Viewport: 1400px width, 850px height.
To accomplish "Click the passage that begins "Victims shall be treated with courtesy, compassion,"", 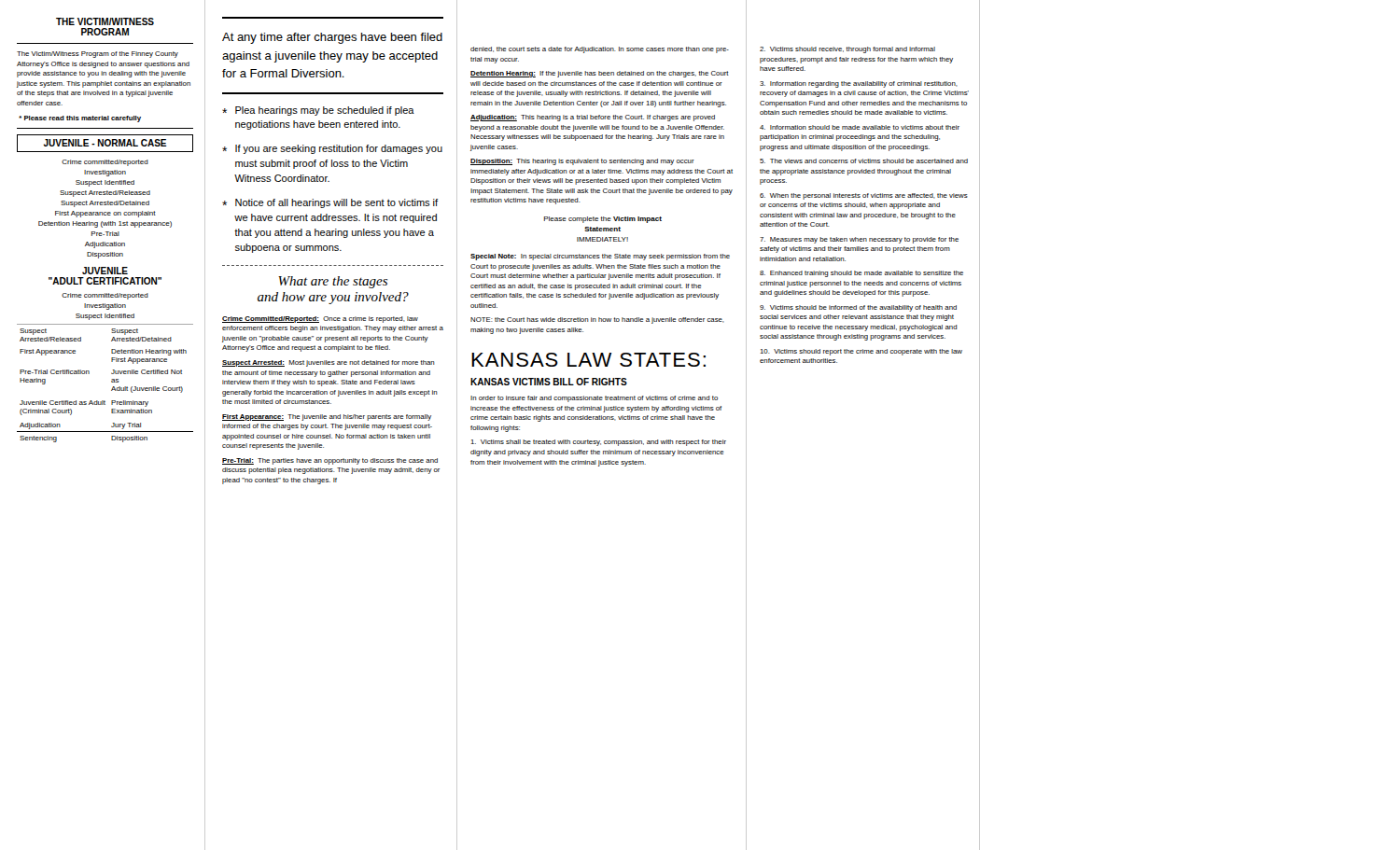I will 598,452.
